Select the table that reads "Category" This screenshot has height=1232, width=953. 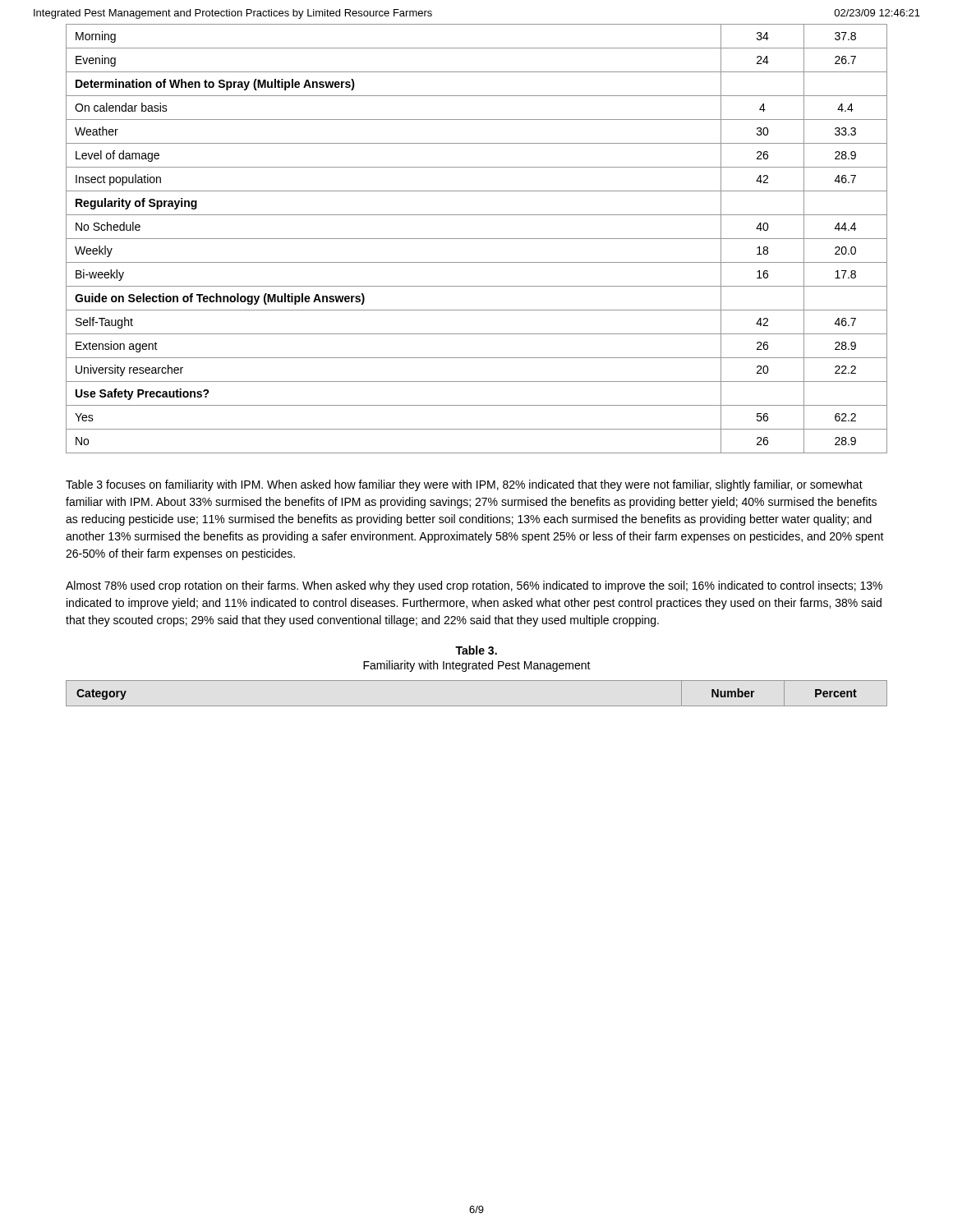[x=476, y=693]
